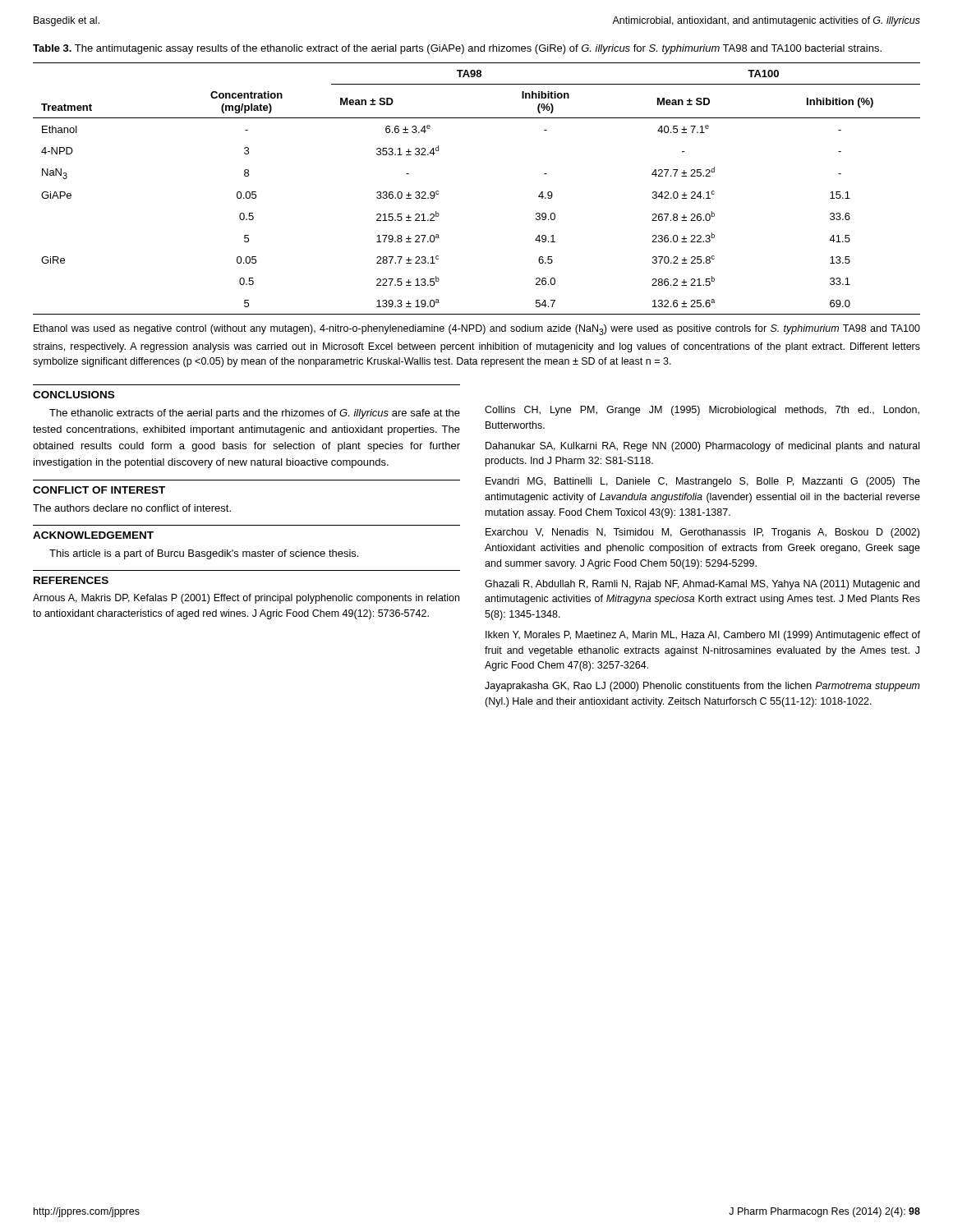This screenshot has height=1232, width=953.
Task: Select the table that reads "NaN 3"
Action: coord(476,189)
